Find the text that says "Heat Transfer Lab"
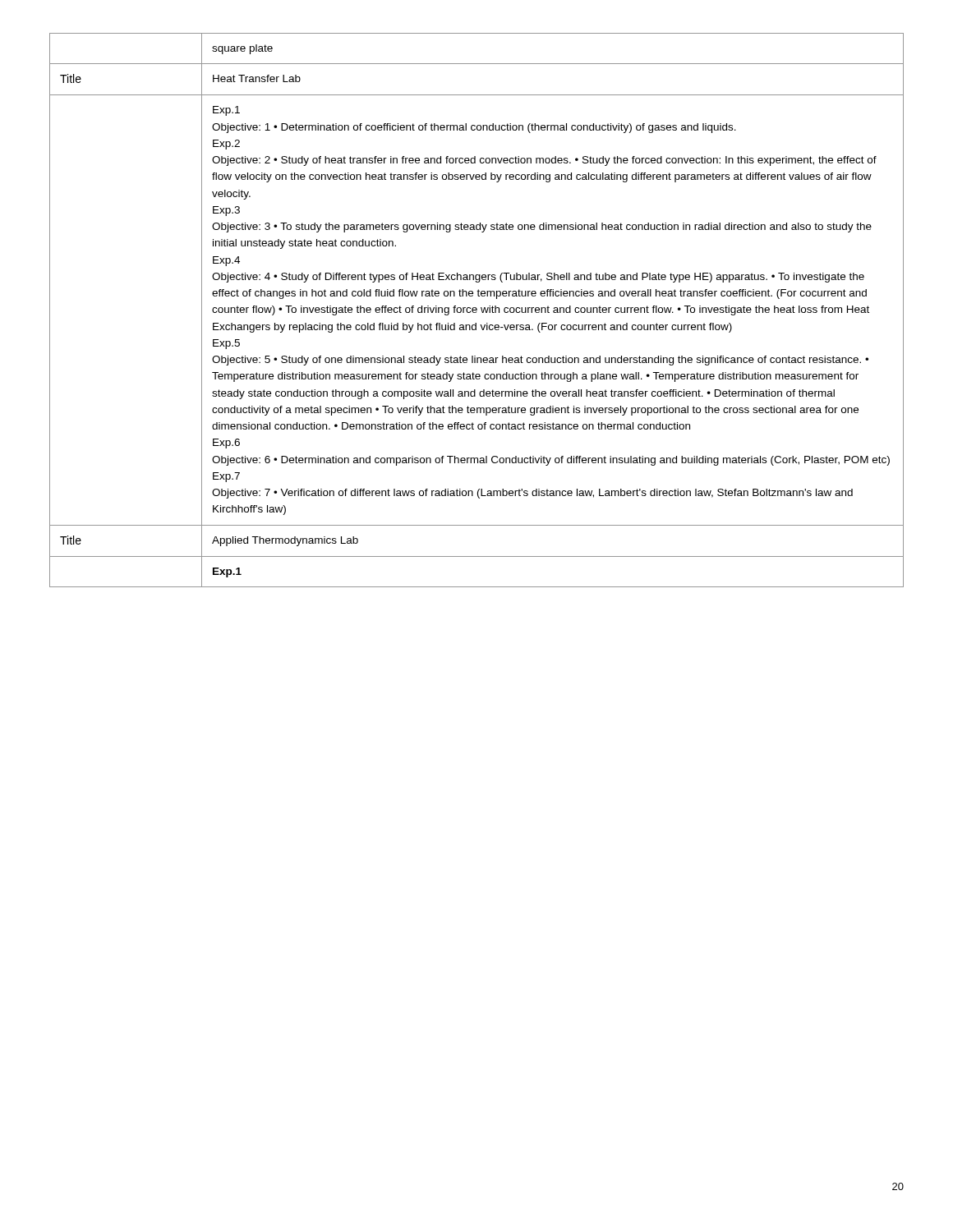The width and height of the screenshot is (953, 1232). [256, 79]
